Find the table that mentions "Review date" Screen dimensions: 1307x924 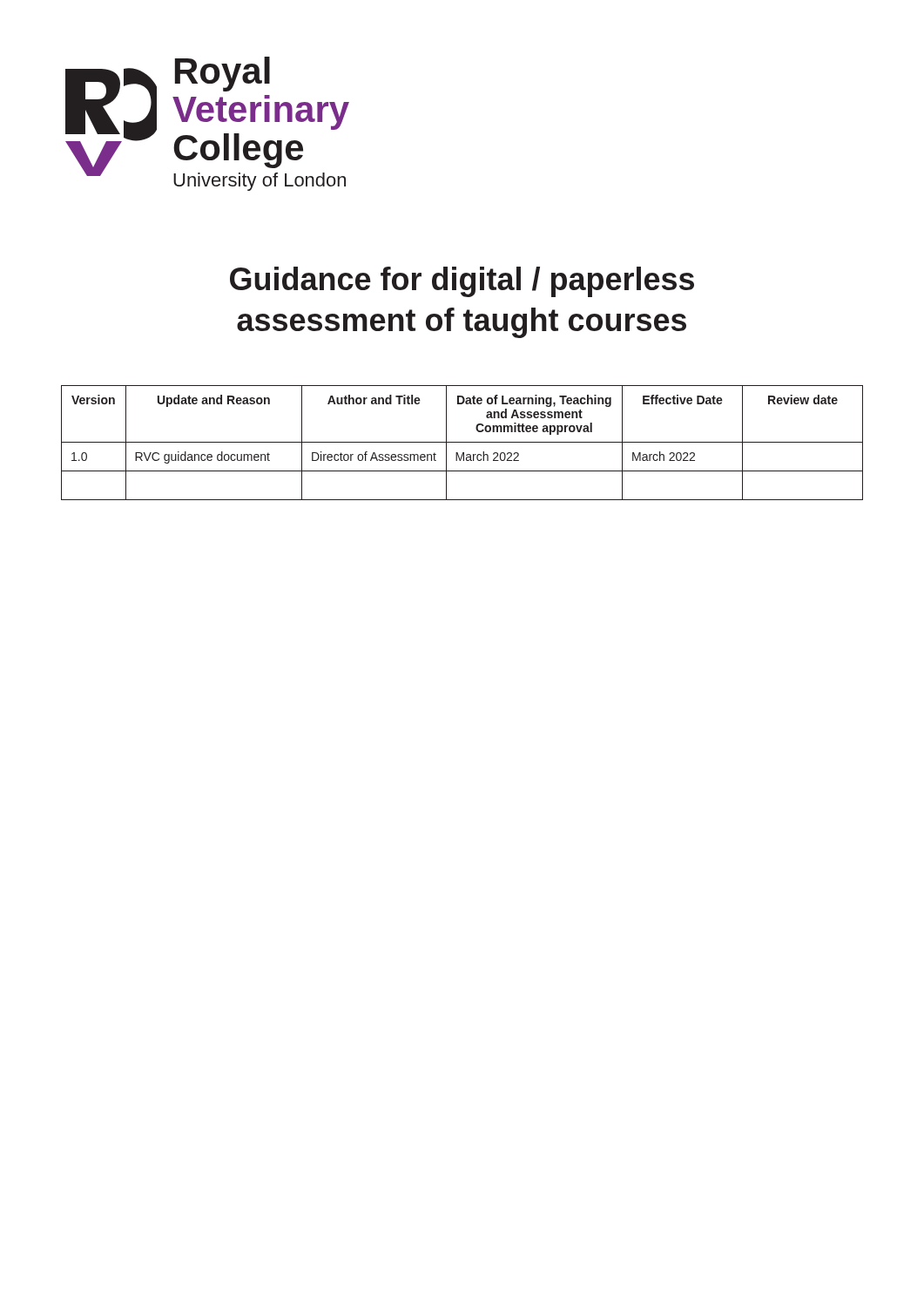(x=462, y=443)
